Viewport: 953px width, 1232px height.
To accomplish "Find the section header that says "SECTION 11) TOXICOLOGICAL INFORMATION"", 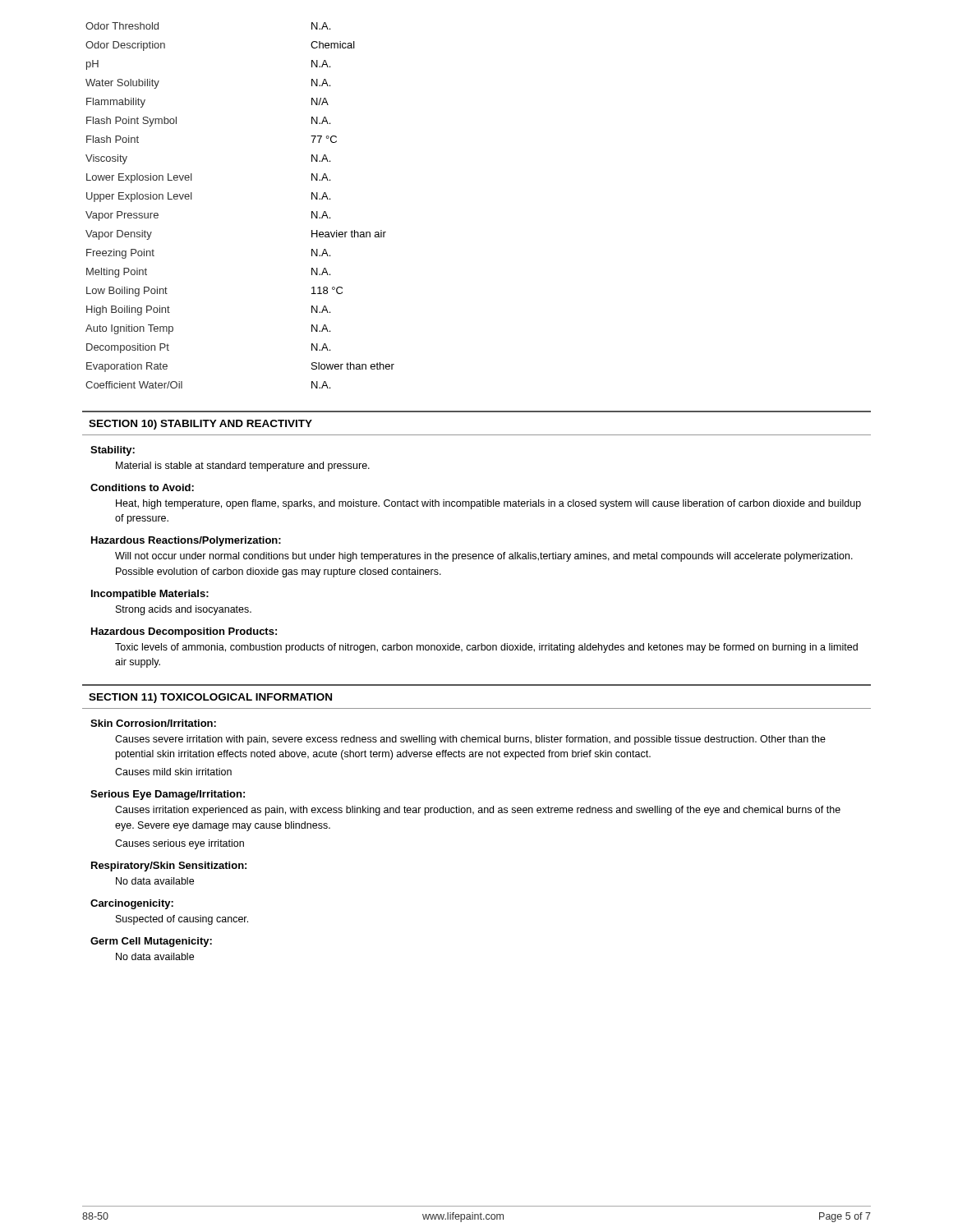I will coord(211,697).
